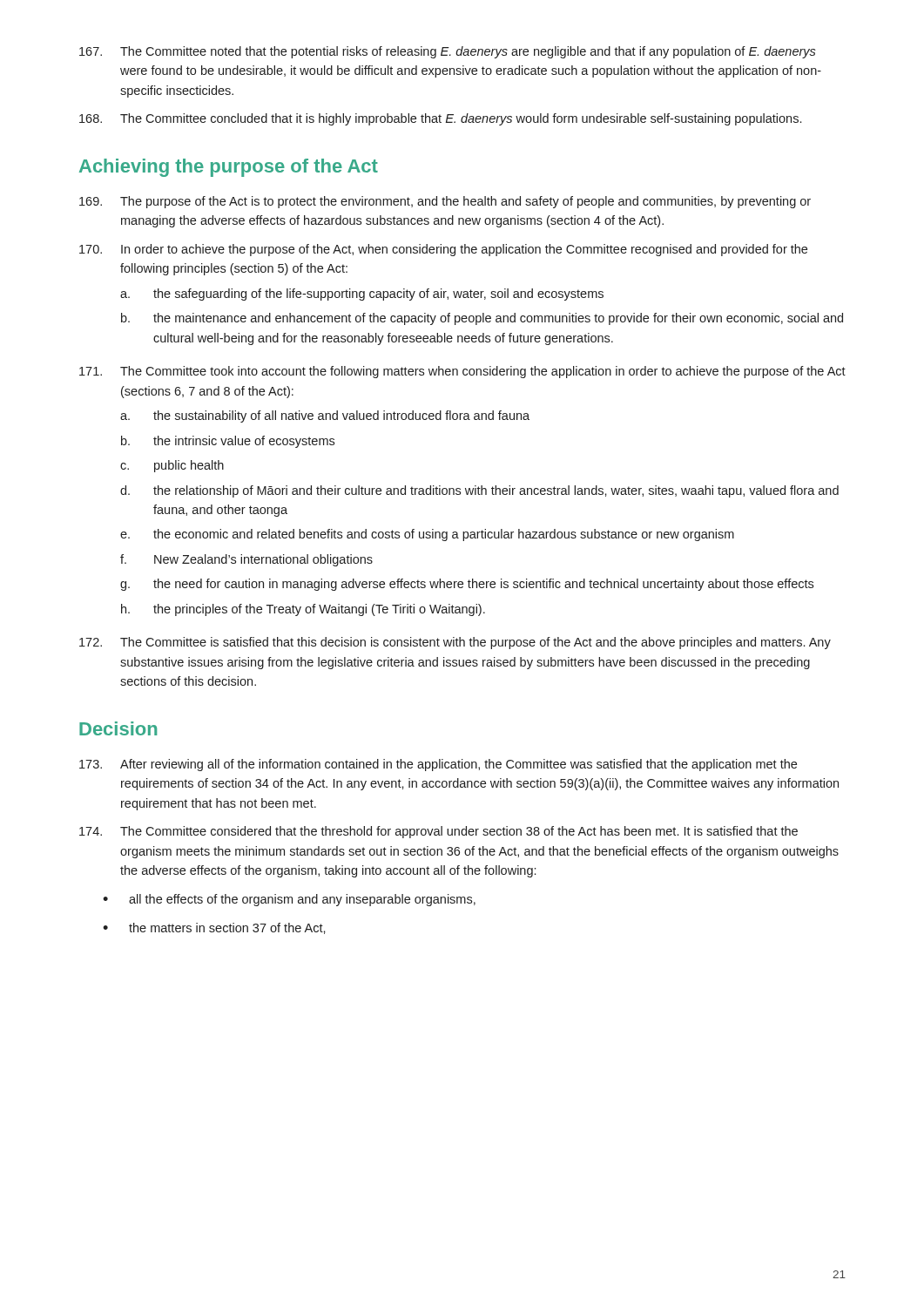Screen dimensions: 1307x924
Task: Click on the list item containing "169. The purpose of the Act"
Action: pos(462,211)
